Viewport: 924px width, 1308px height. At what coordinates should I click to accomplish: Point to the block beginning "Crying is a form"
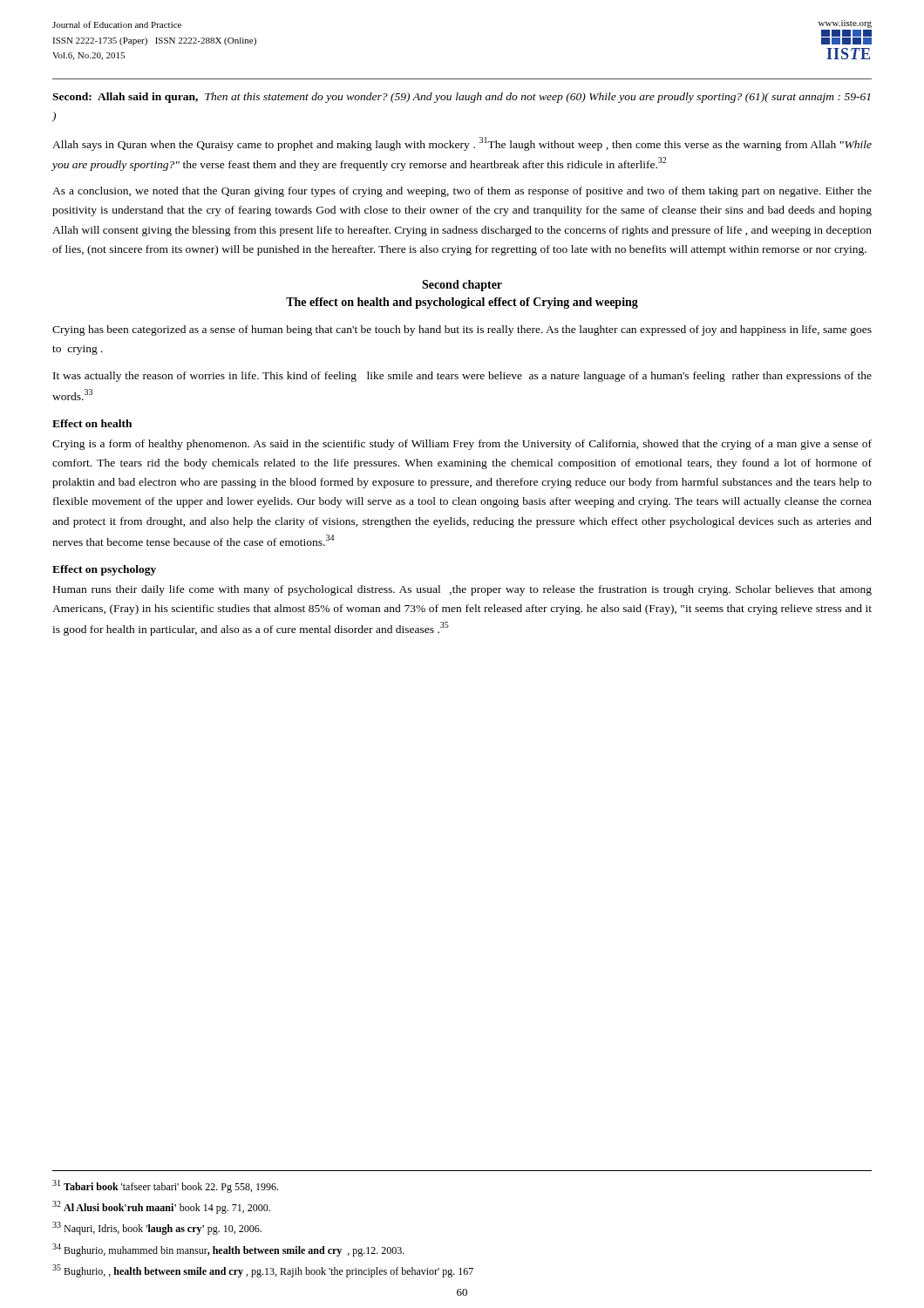(462, 492)
